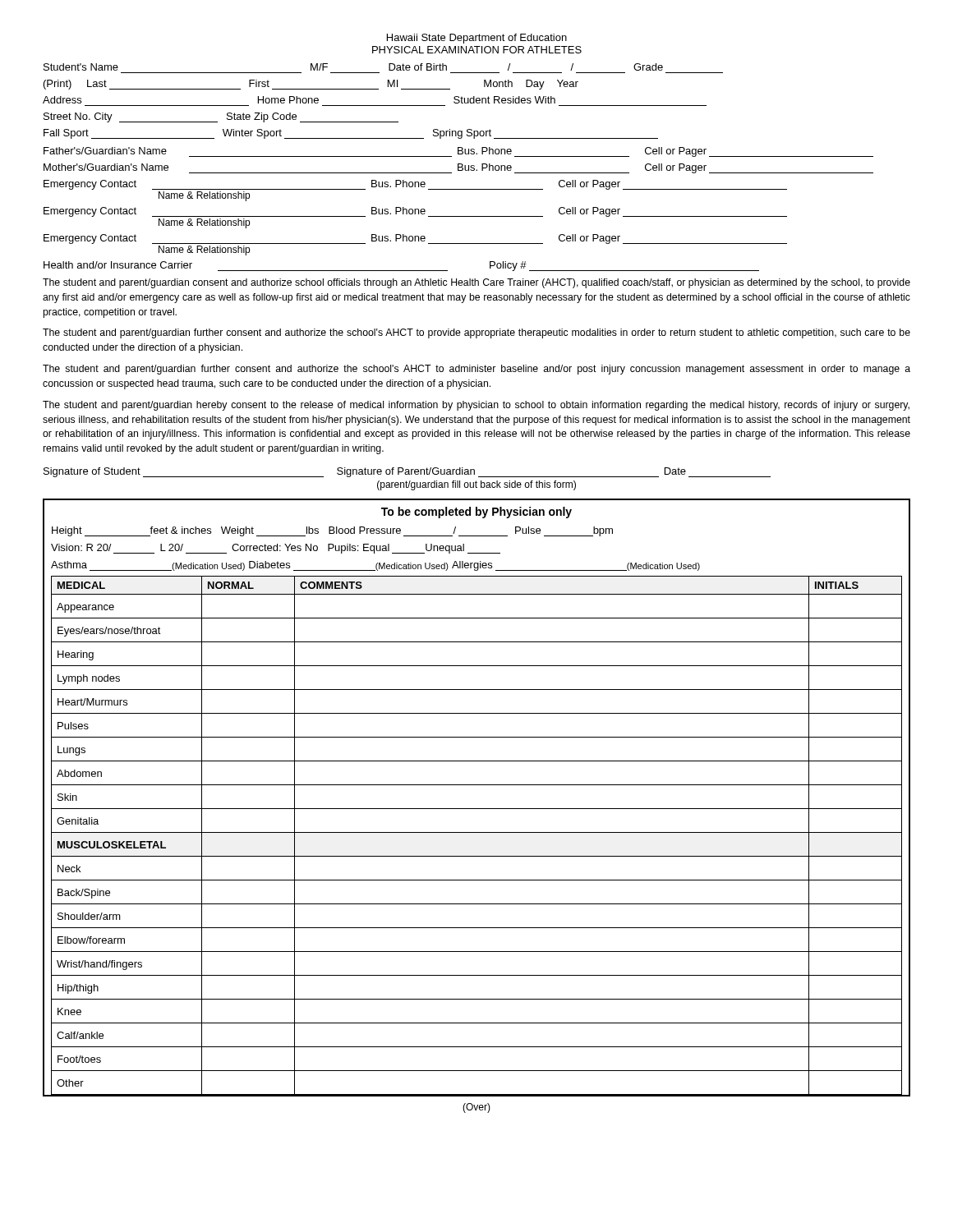Image resolution: width=953 pixels, height=1232 pixels.
Task: Select the table that reads "Lymph nodes"
Action: (x=476, y=835)
